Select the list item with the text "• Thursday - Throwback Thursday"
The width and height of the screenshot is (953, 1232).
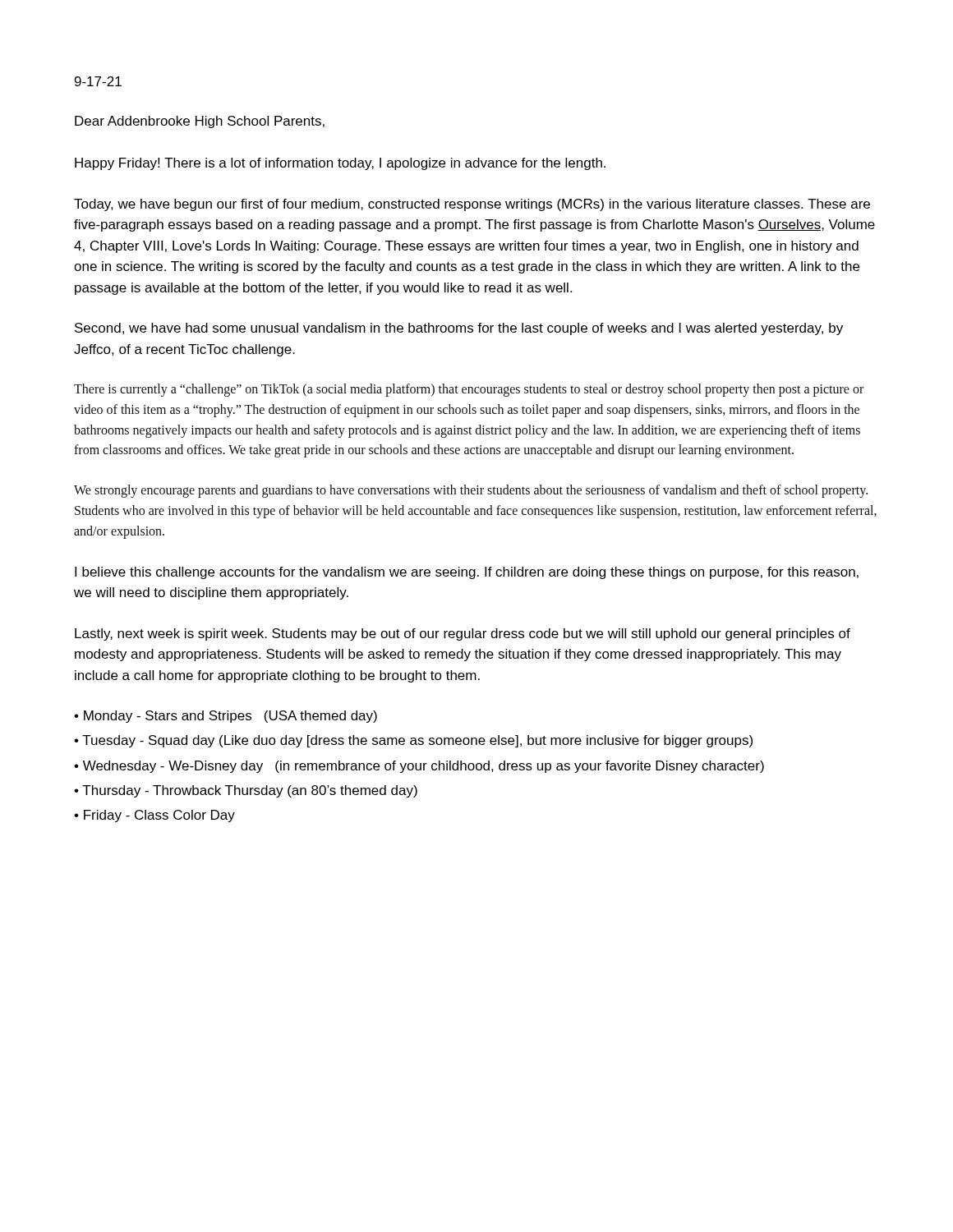pyautogui.click(x=246, y=791)
